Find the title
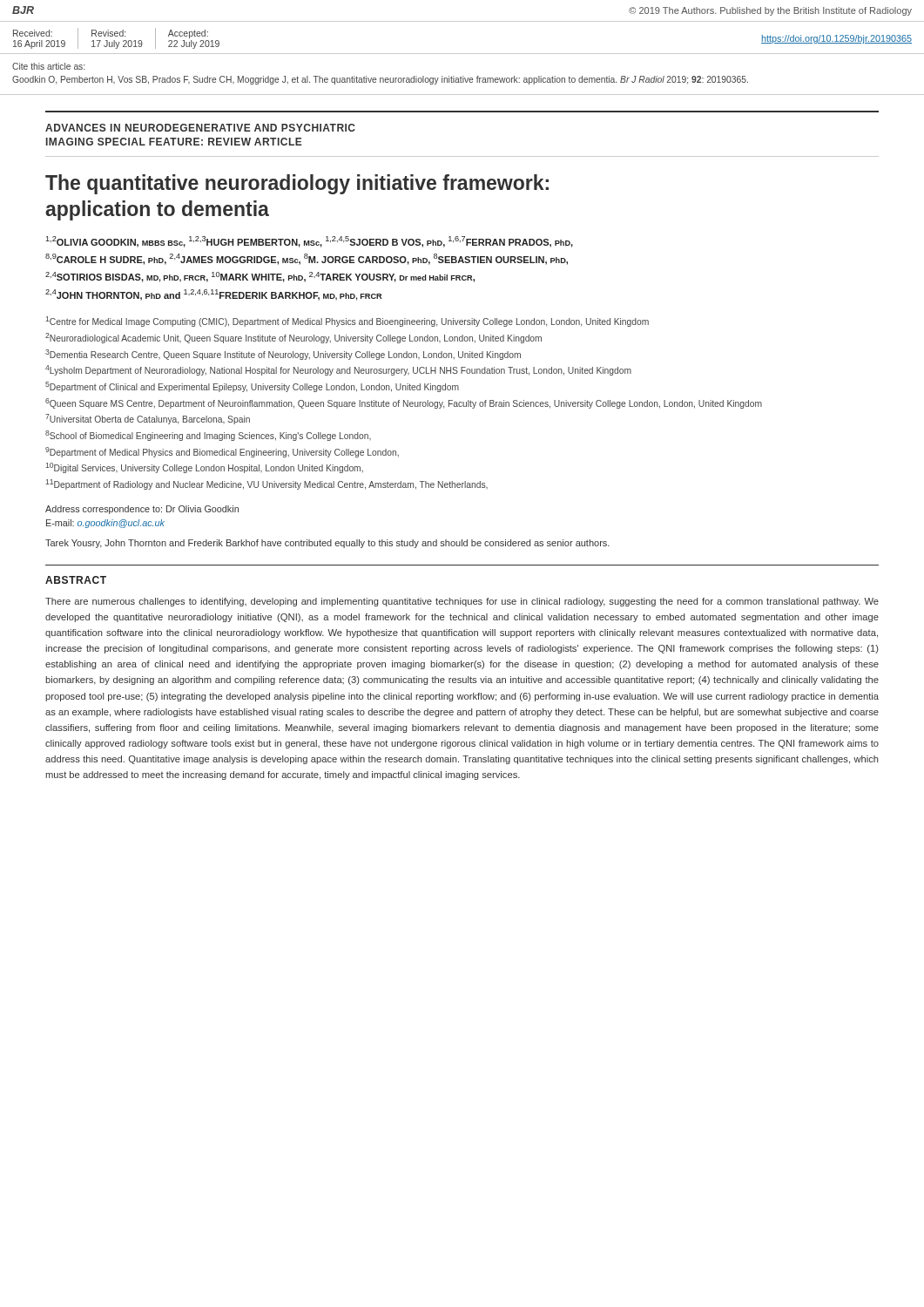 pyautogui.click(x=298, y=196)
